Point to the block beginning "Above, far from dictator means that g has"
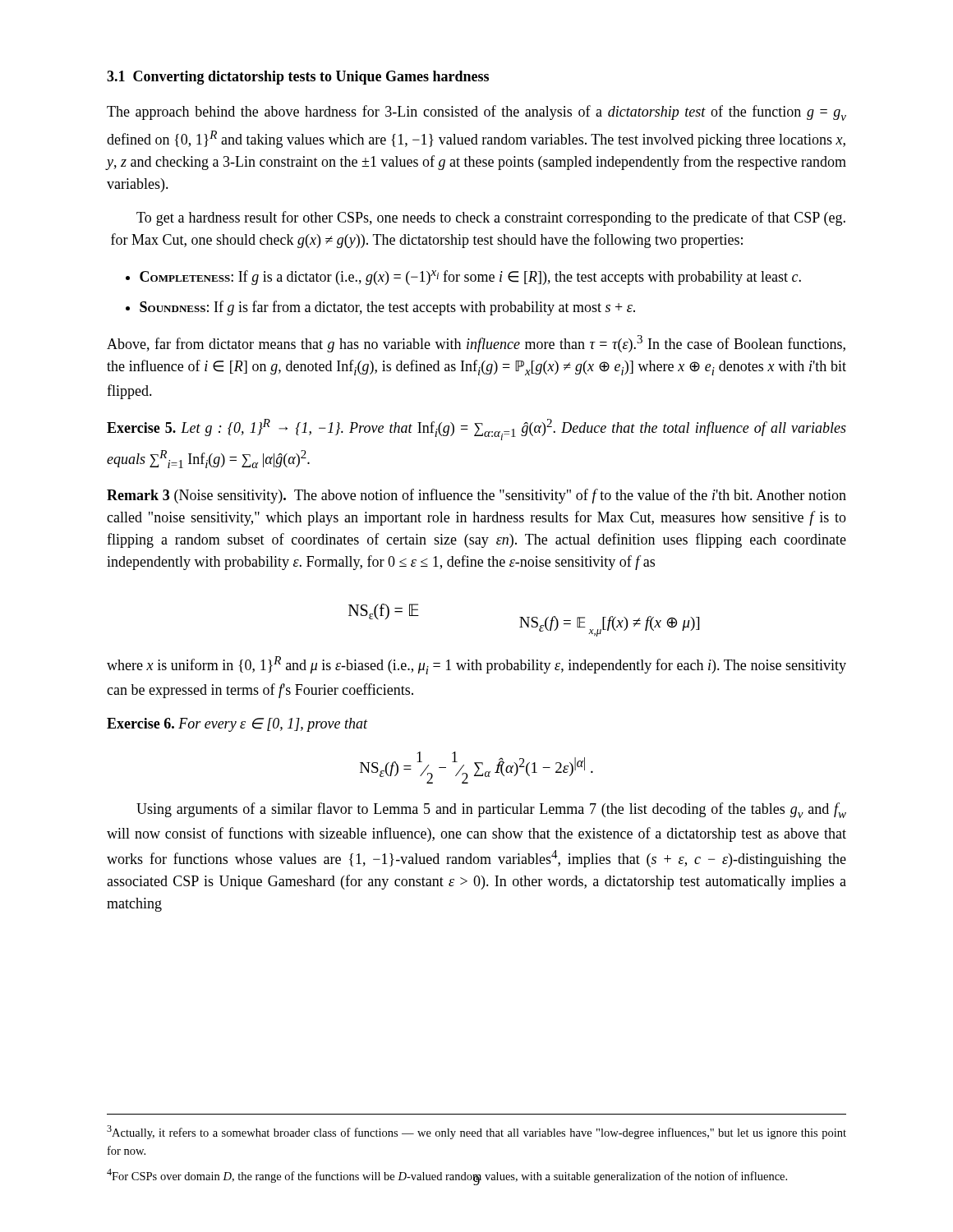This screenshot has width=953, height=1232. click(x=476, y=366)
